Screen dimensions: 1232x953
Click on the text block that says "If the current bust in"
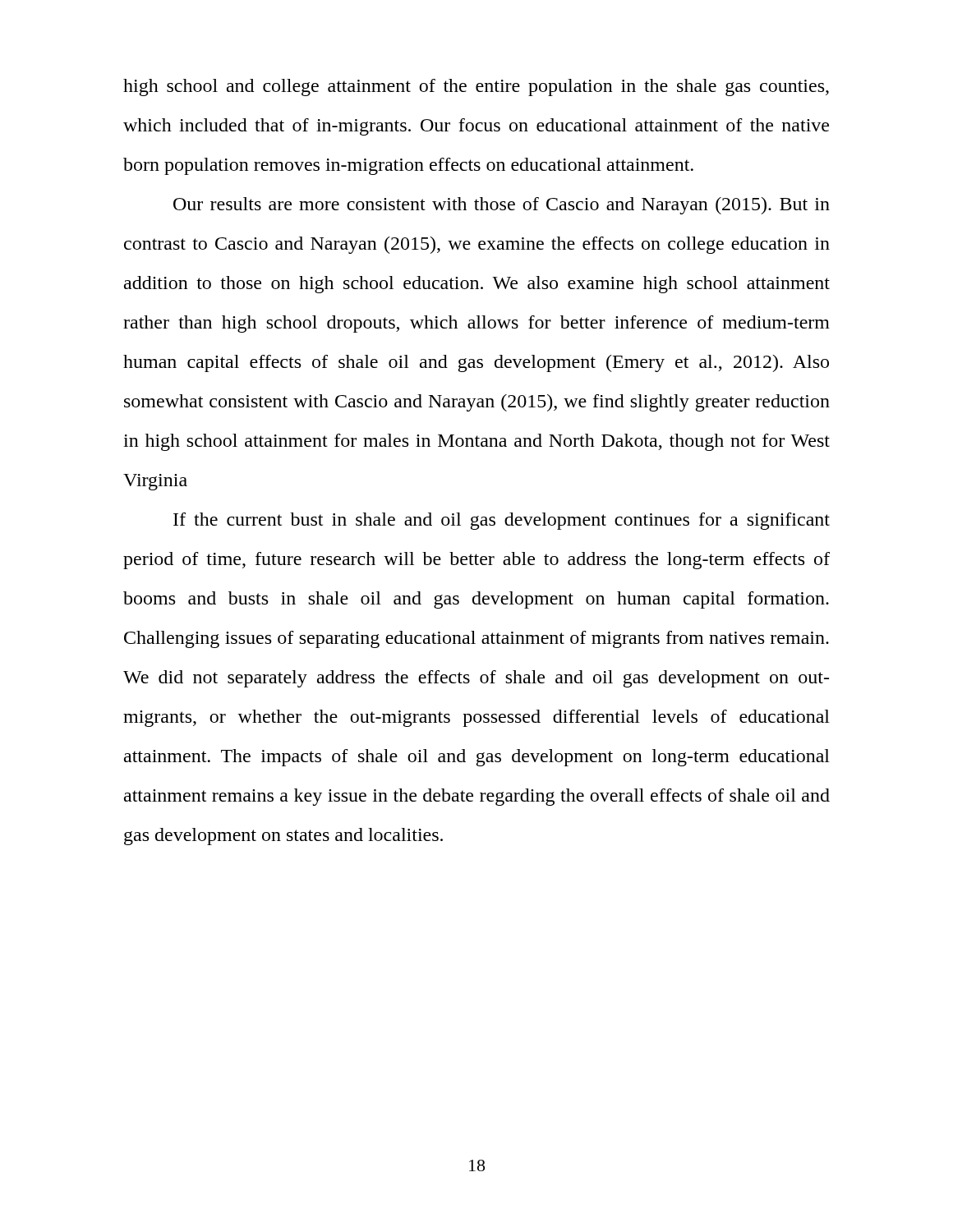click(476, 677)
